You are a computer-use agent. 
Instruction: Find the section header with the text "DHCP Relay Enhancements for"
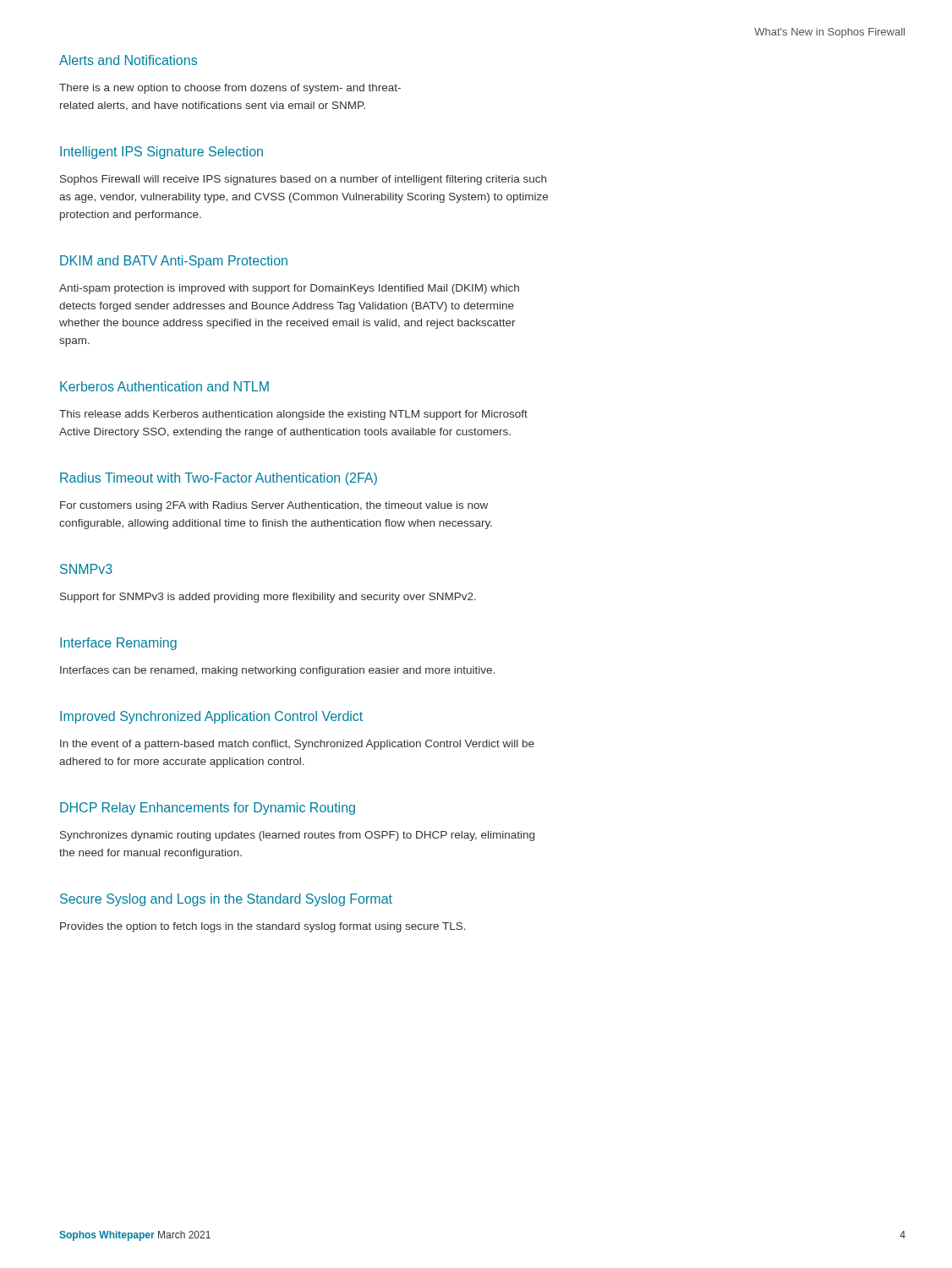click(304, 808)
